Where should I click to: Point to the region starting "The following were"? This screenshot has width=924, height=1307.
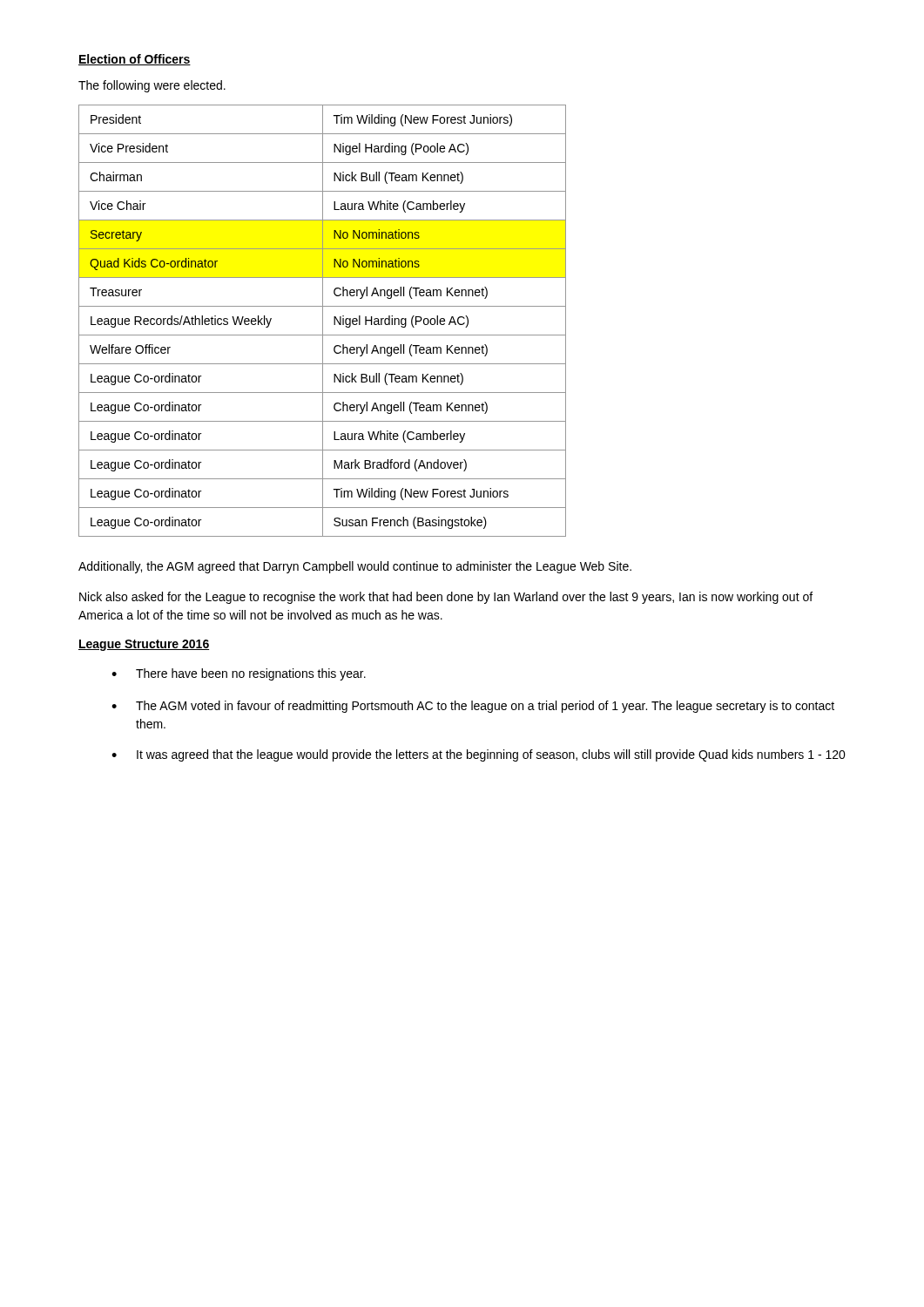152,85
